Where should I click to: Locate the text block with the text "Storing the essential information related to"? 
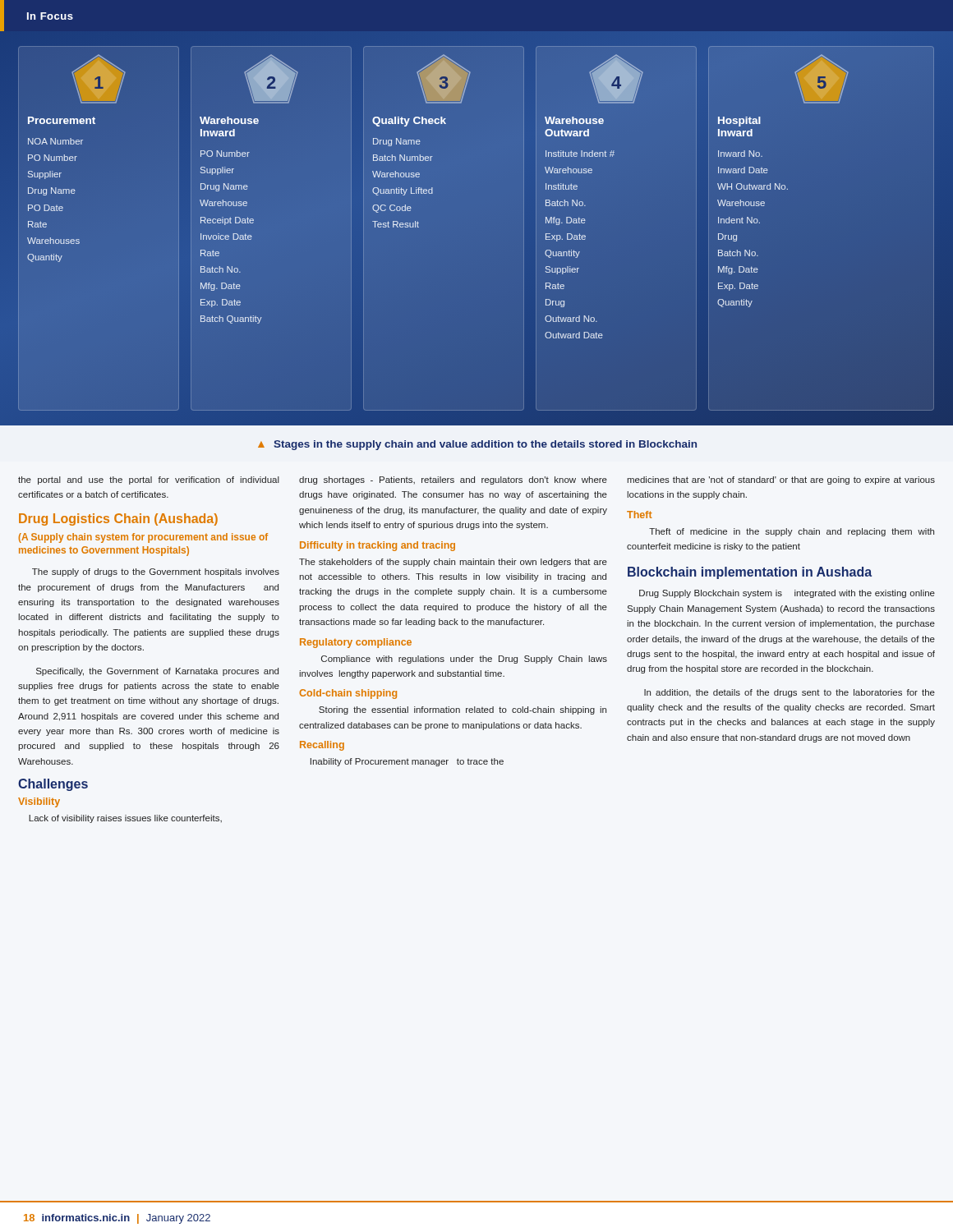tap(453, 717)
